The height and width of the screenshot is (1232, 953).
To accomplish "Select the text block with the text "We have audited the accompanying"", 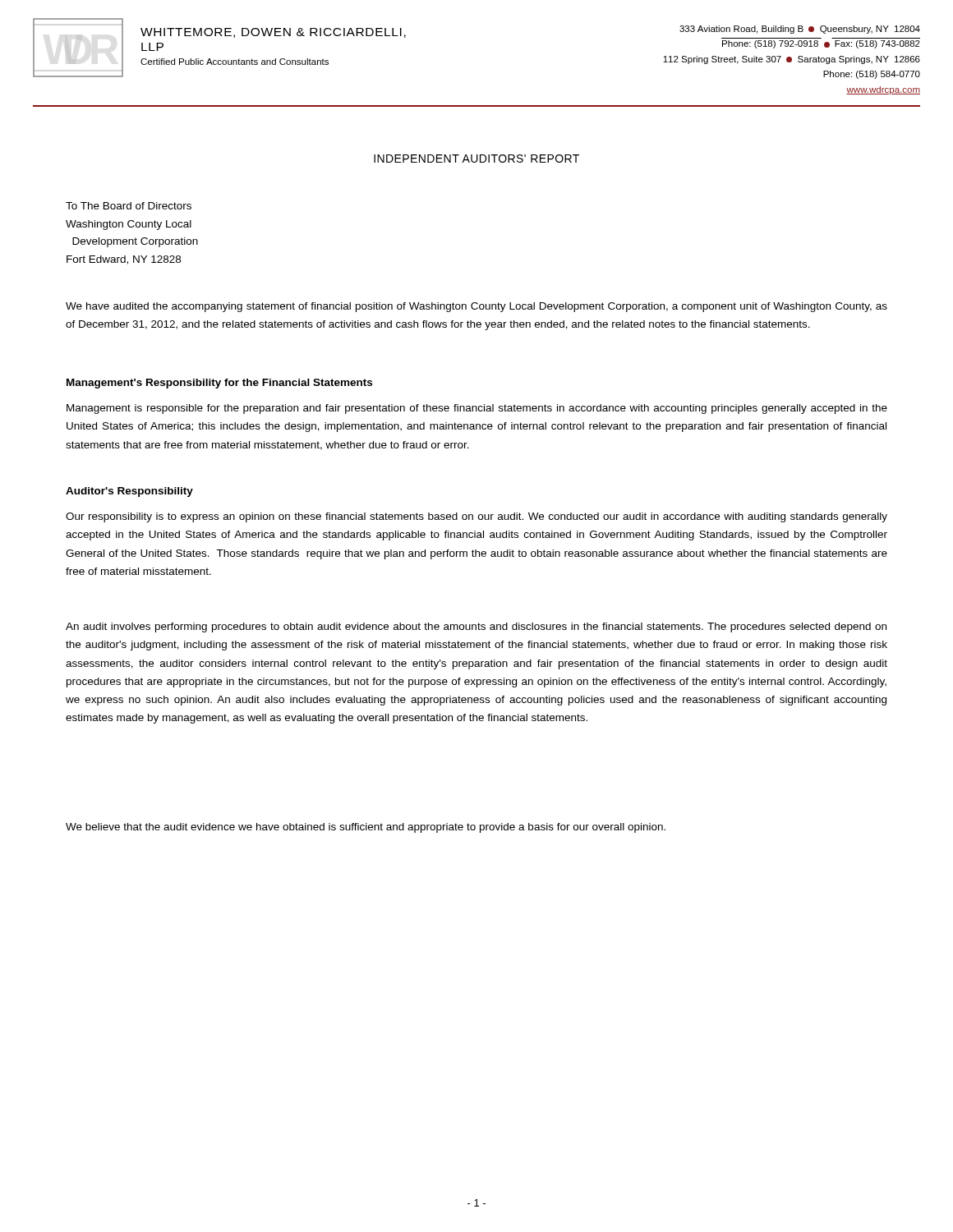I will 476,315.
